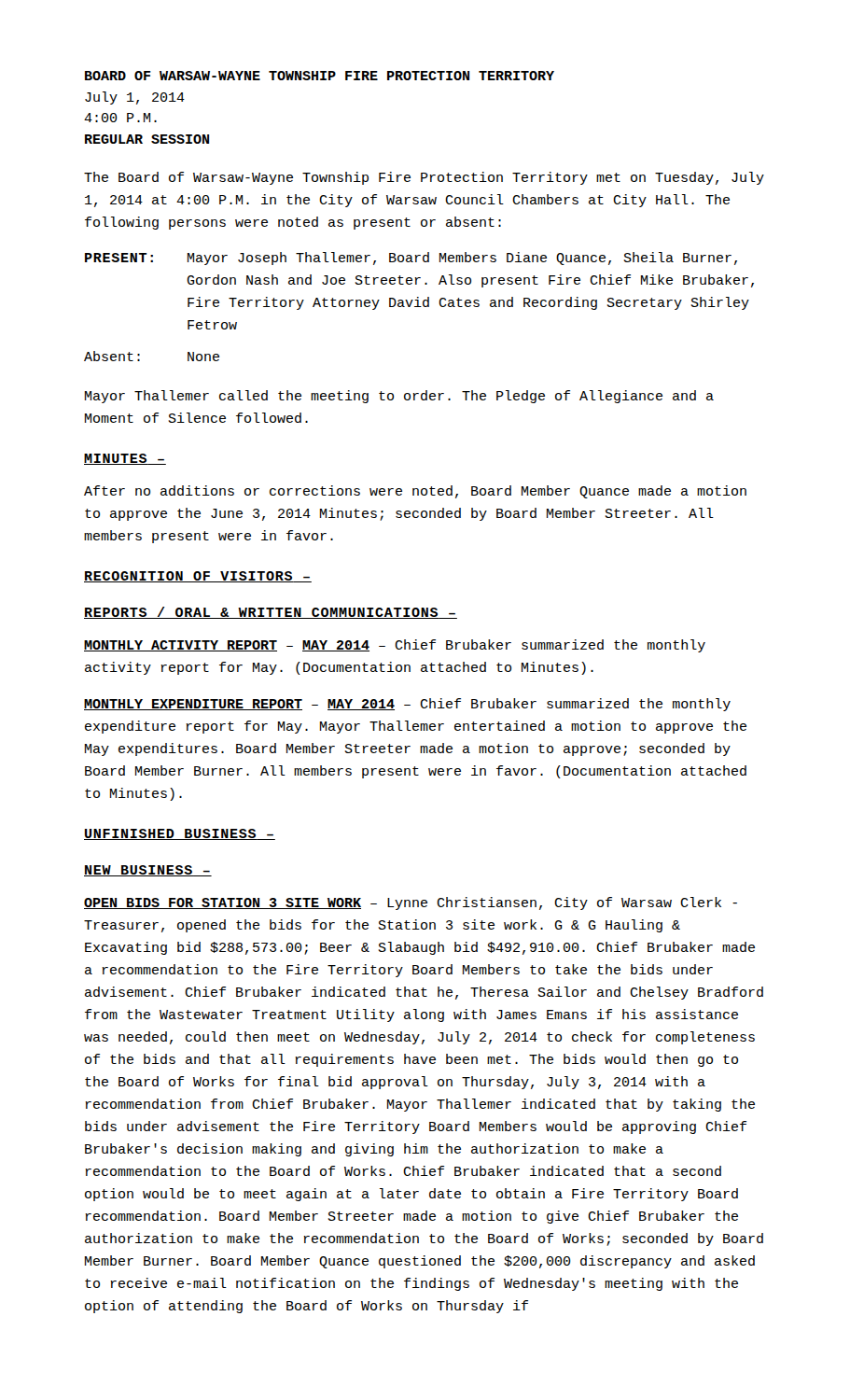Screen dimensions: 1400x850
Task: Point to "Absent: None"
Action: (113, 357)
